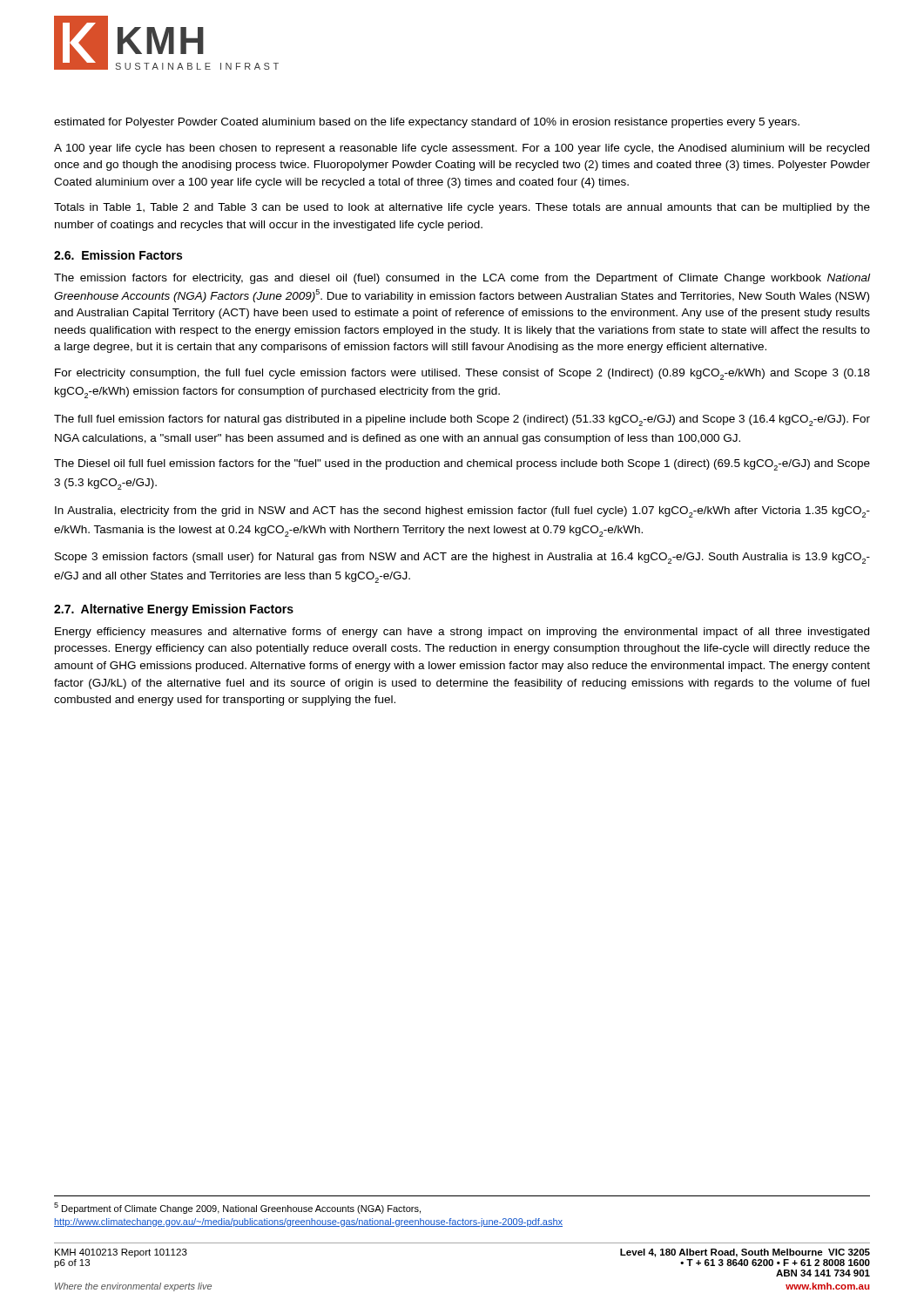Image resolution: width=924 pixels, height=1307 pixels.
Task: Navigate to the region starting "The Diesel oil full fuel emission factors"
Action: click(462, 474)
